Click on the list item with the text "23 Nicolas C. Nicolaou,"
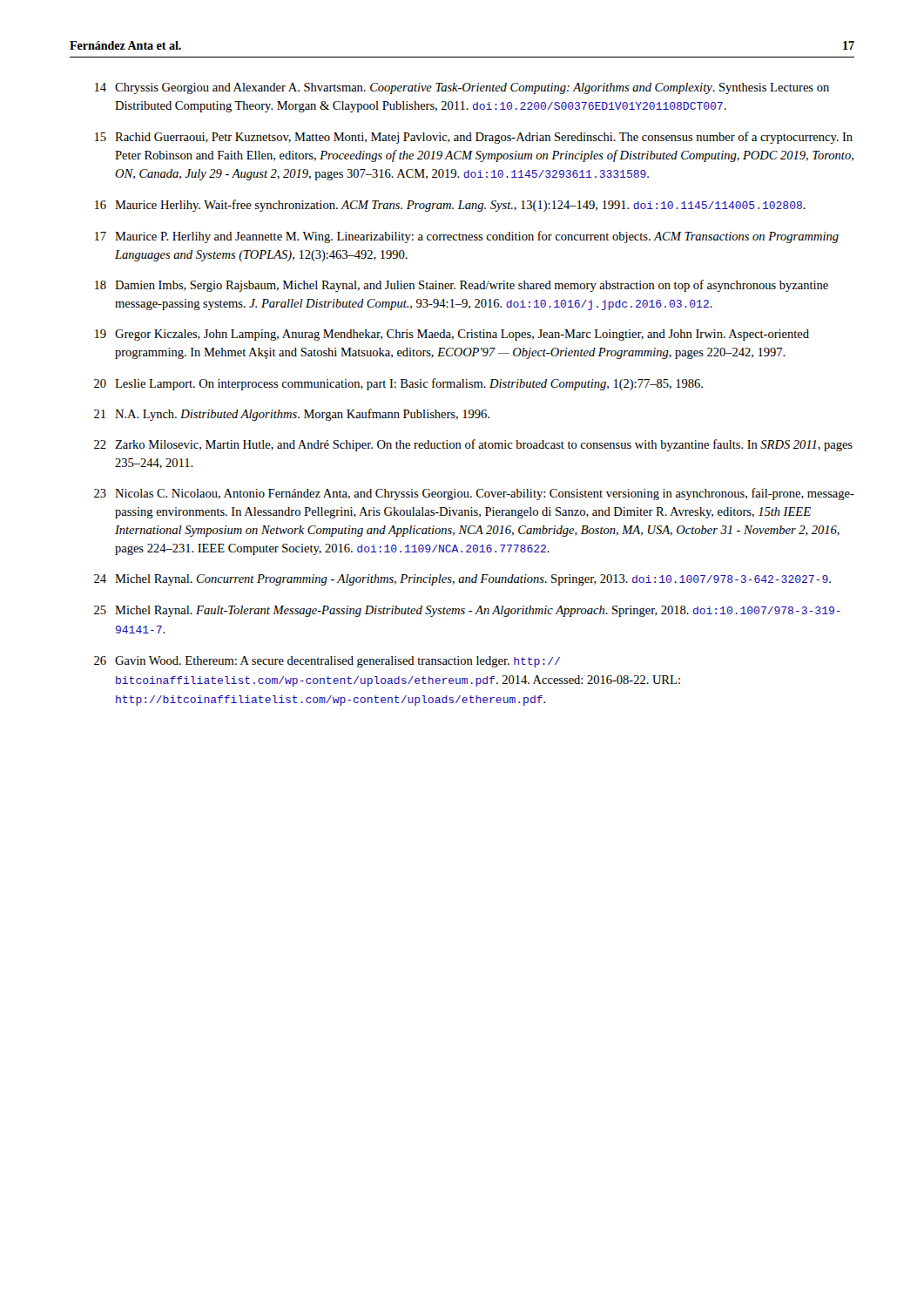 tap(462, 521)
